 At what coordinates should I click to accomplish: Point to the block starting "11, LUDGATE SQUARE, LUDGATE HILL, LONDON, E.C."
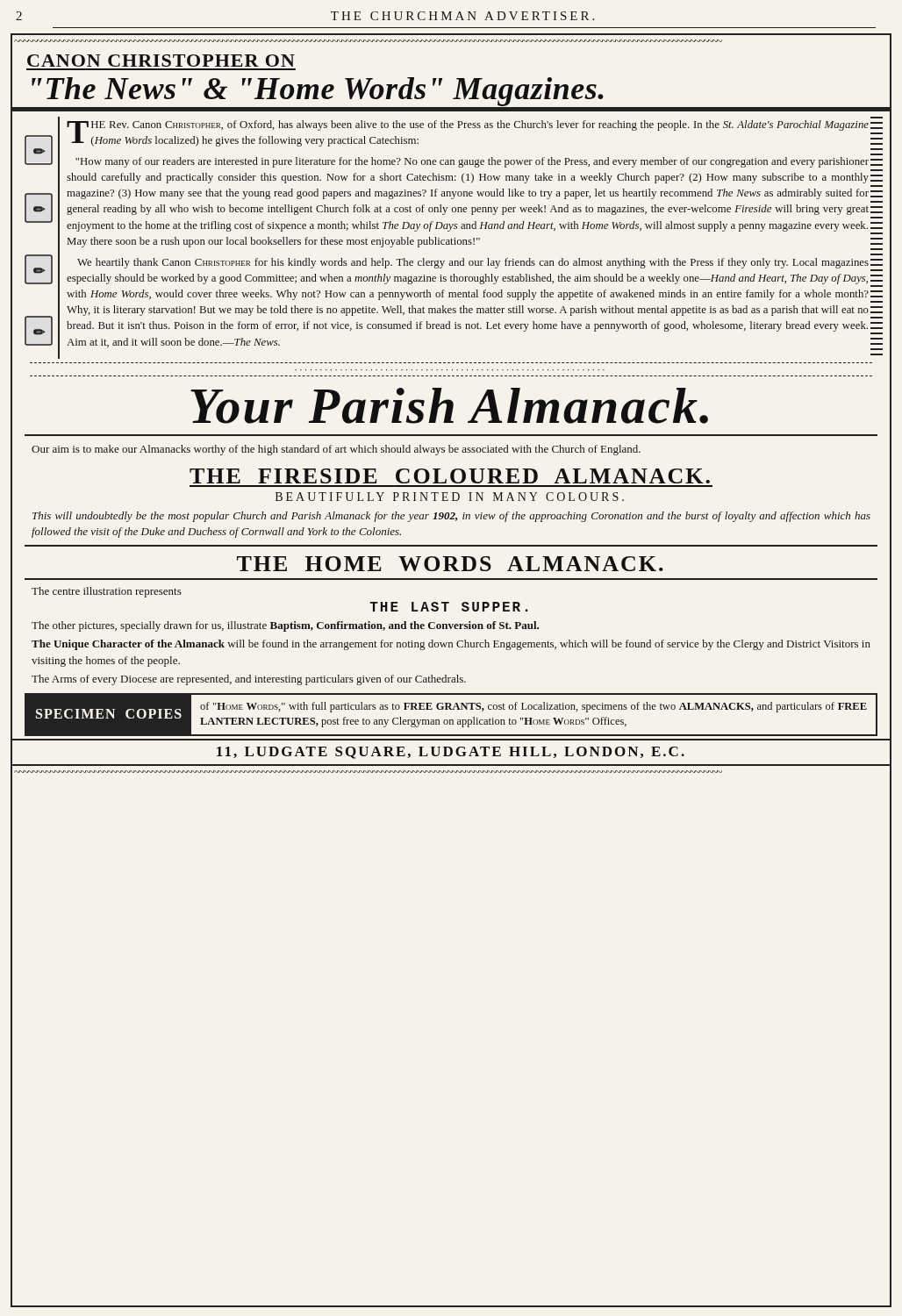pyautogui.click(x=451, y=752)
